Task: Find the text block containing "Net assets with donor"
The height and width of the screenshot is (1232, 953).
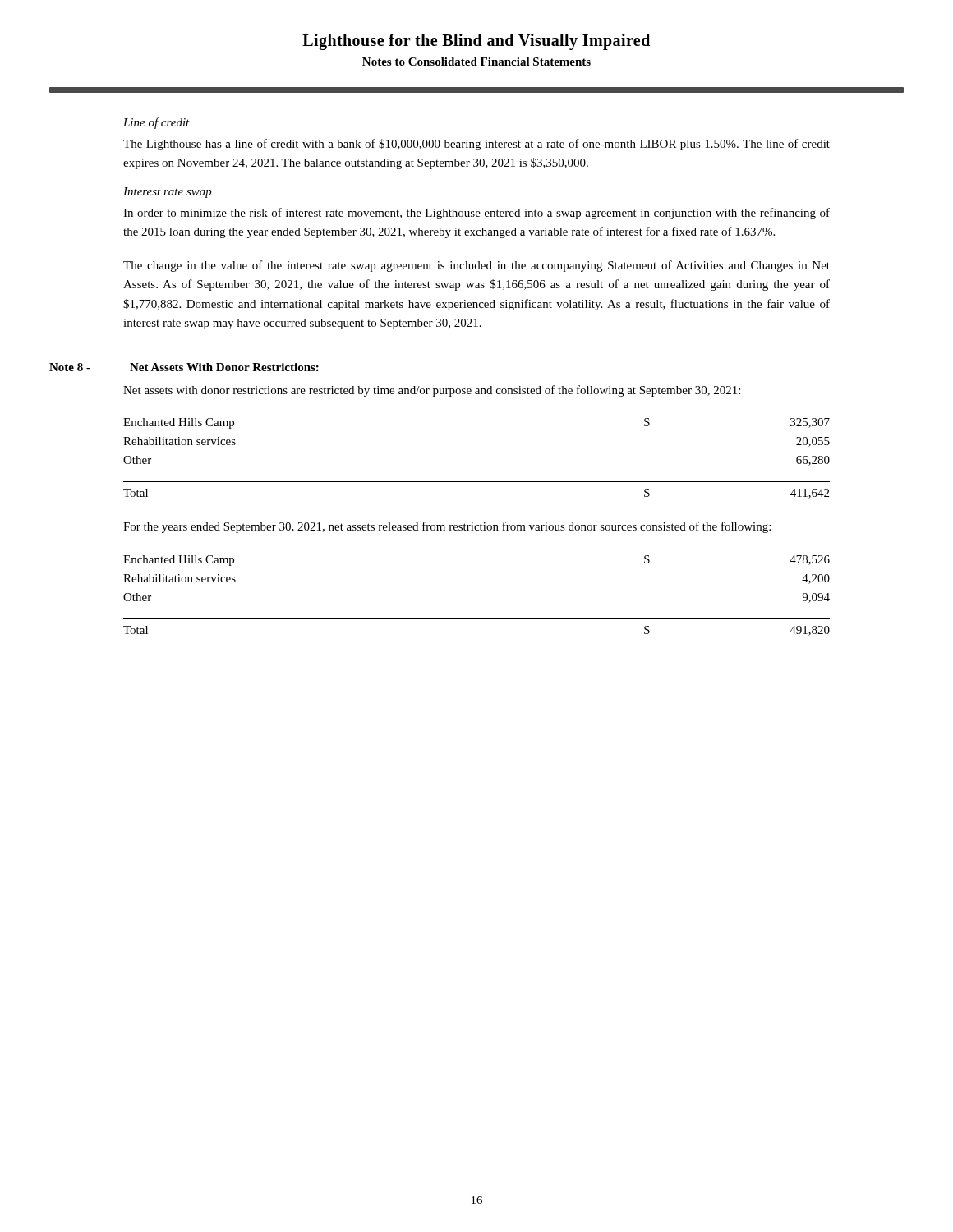Action: pyautogui.click(x=432, y=390)
